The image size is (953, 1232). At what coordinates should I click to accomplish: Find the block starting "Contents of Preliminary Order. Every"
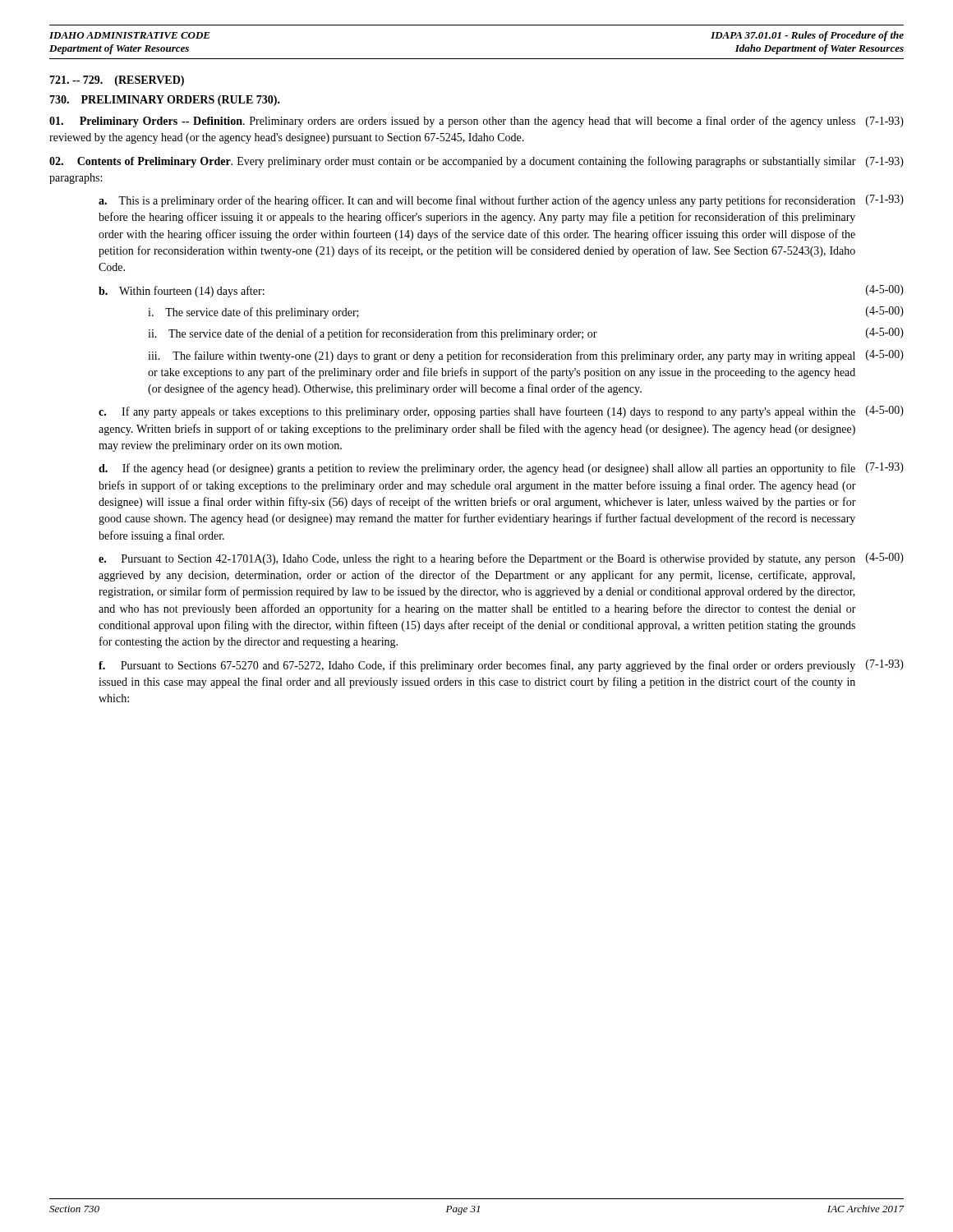476,170
